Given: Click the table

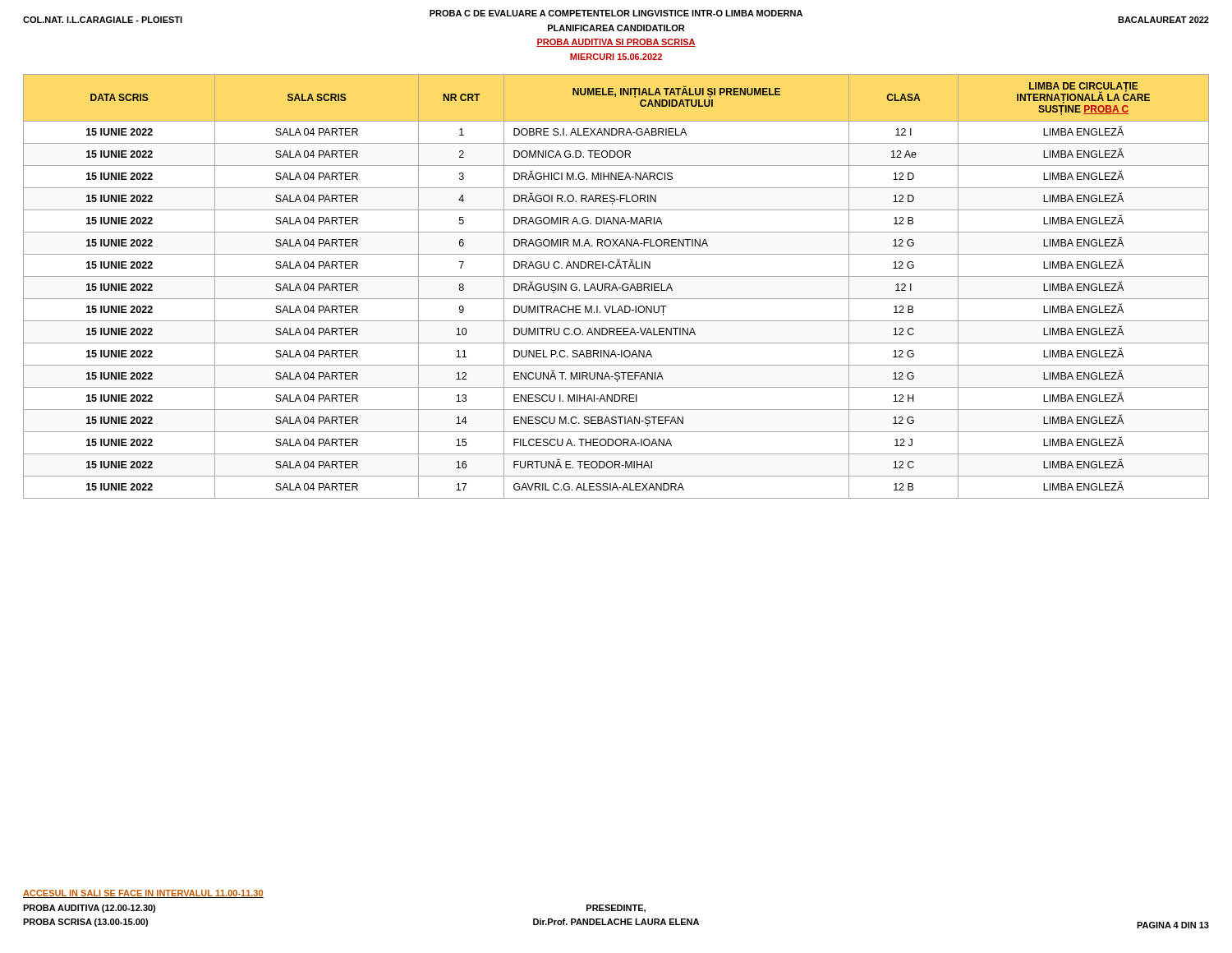Looking at the screenshot, I should point(616,286).
